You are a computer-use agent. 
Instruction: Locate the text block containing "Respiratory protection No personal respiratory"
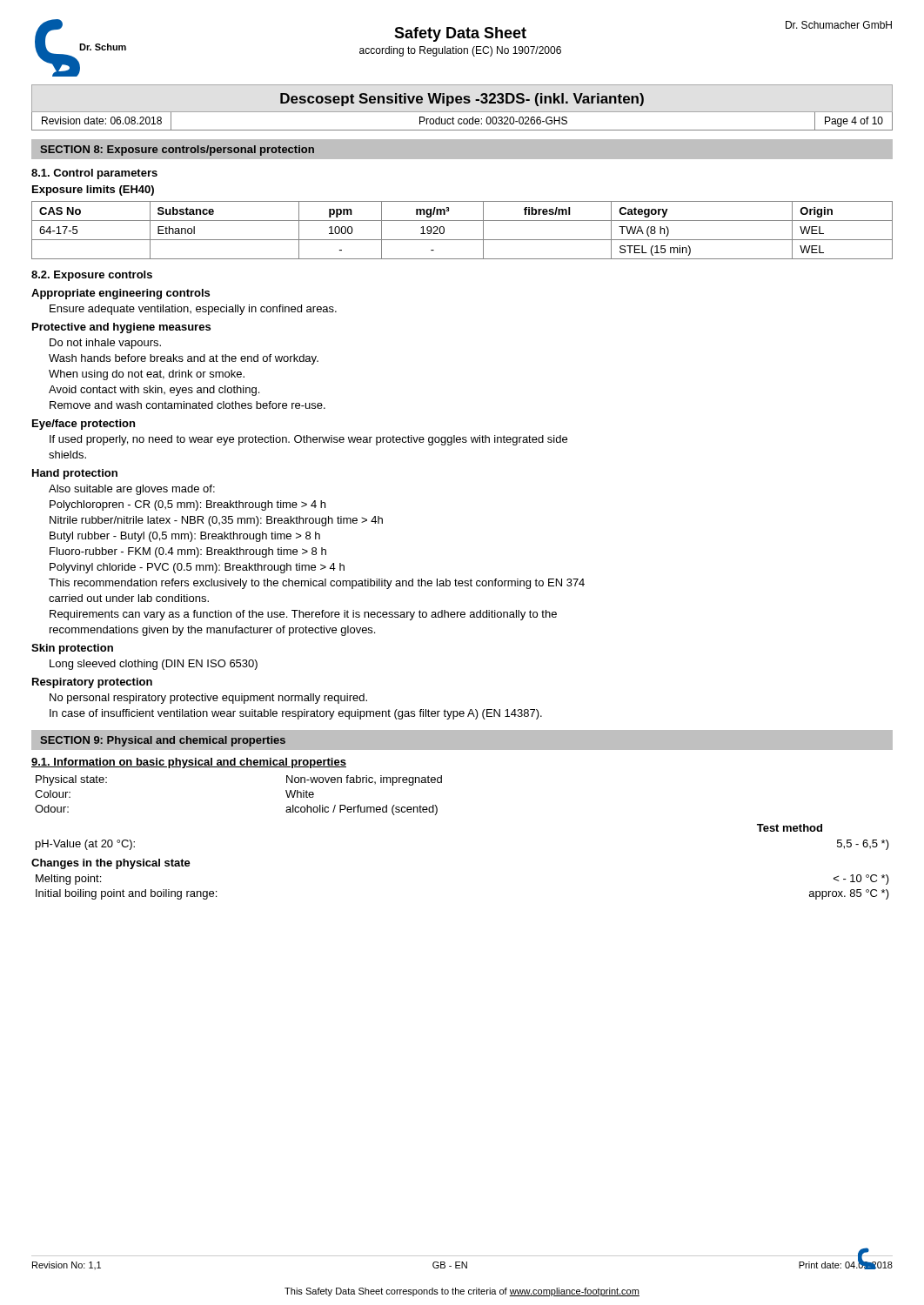[92, 683]
